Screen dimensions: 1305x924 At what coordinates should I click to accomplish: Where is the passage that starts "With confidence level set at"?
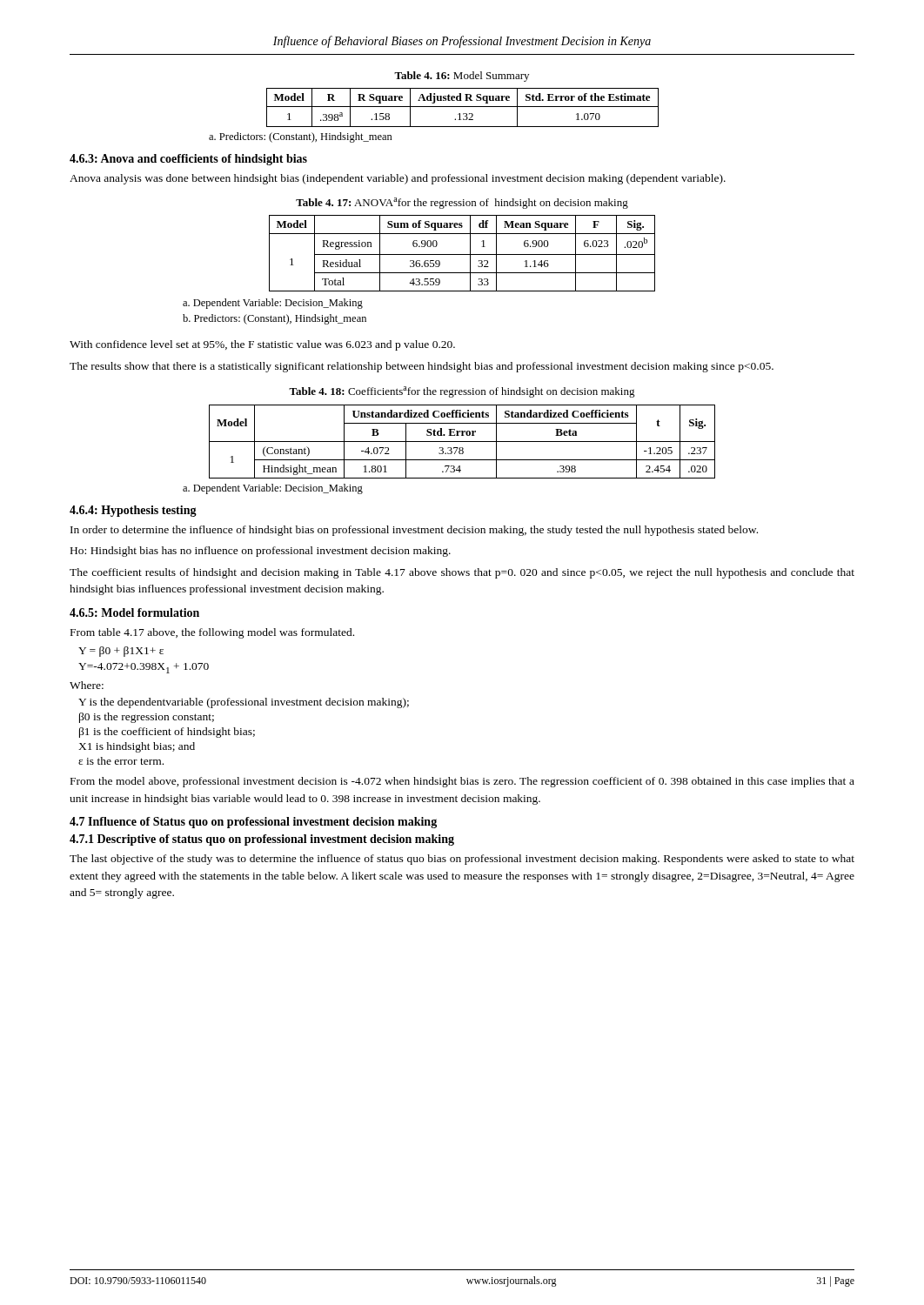(x=263, y=344)
